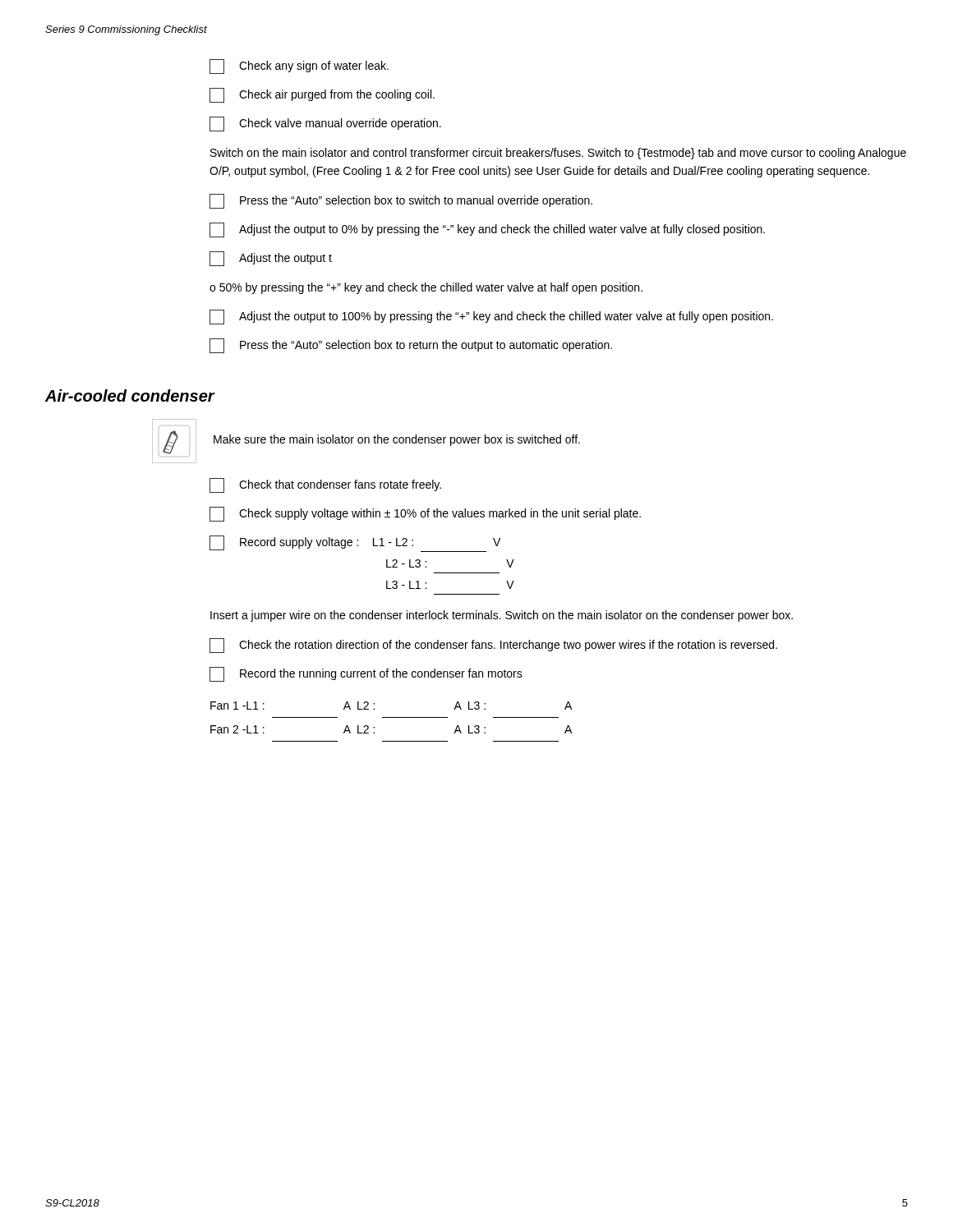The width and height of the screenshot is (953, 1232).
Task: Click on the list item with the text "Check any sign of water leak."
Action: (299, 67)
